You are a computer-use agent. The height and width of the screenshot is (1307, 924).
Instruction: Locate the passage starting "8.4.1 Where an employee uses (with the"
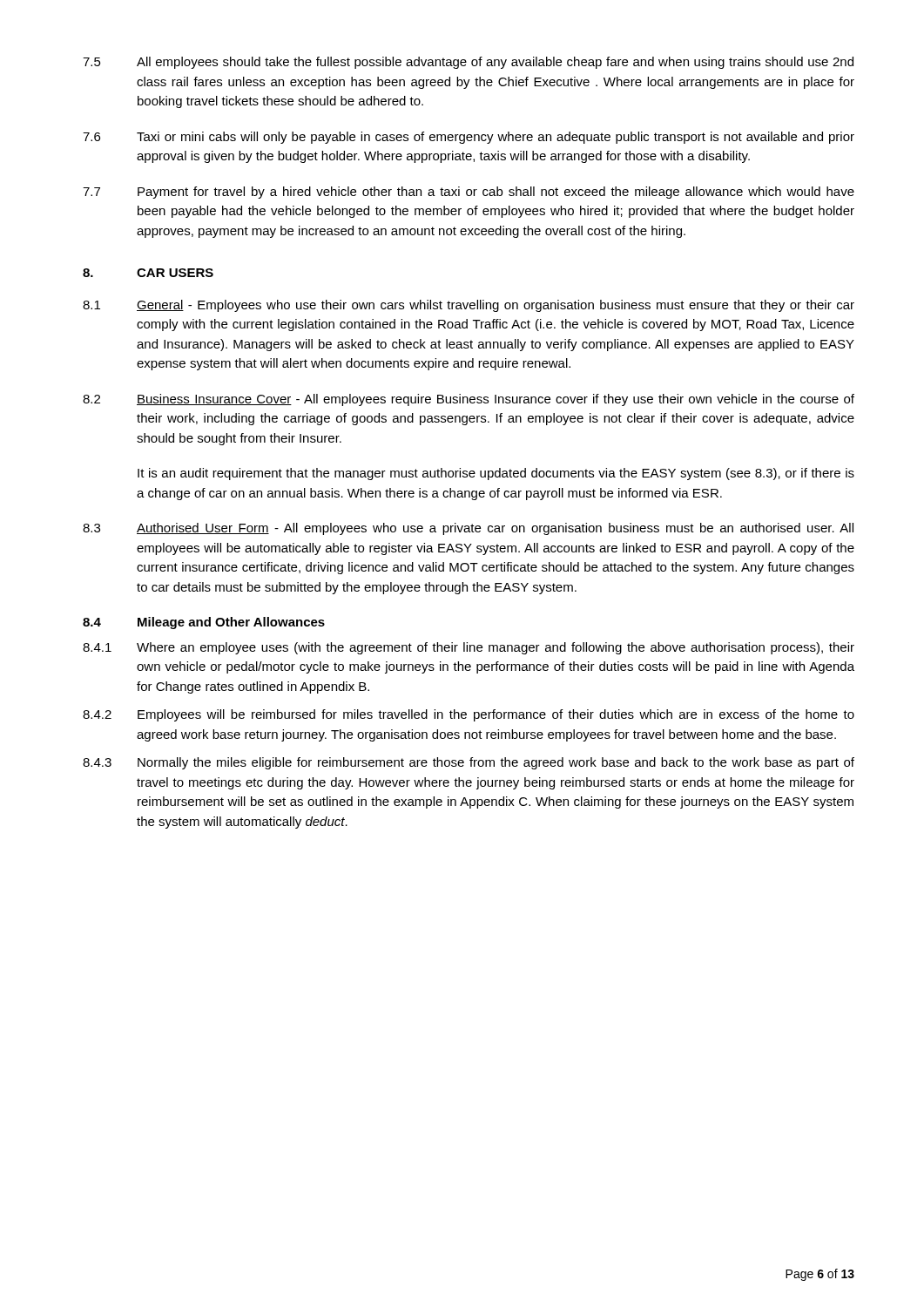(x=469, y=667)
